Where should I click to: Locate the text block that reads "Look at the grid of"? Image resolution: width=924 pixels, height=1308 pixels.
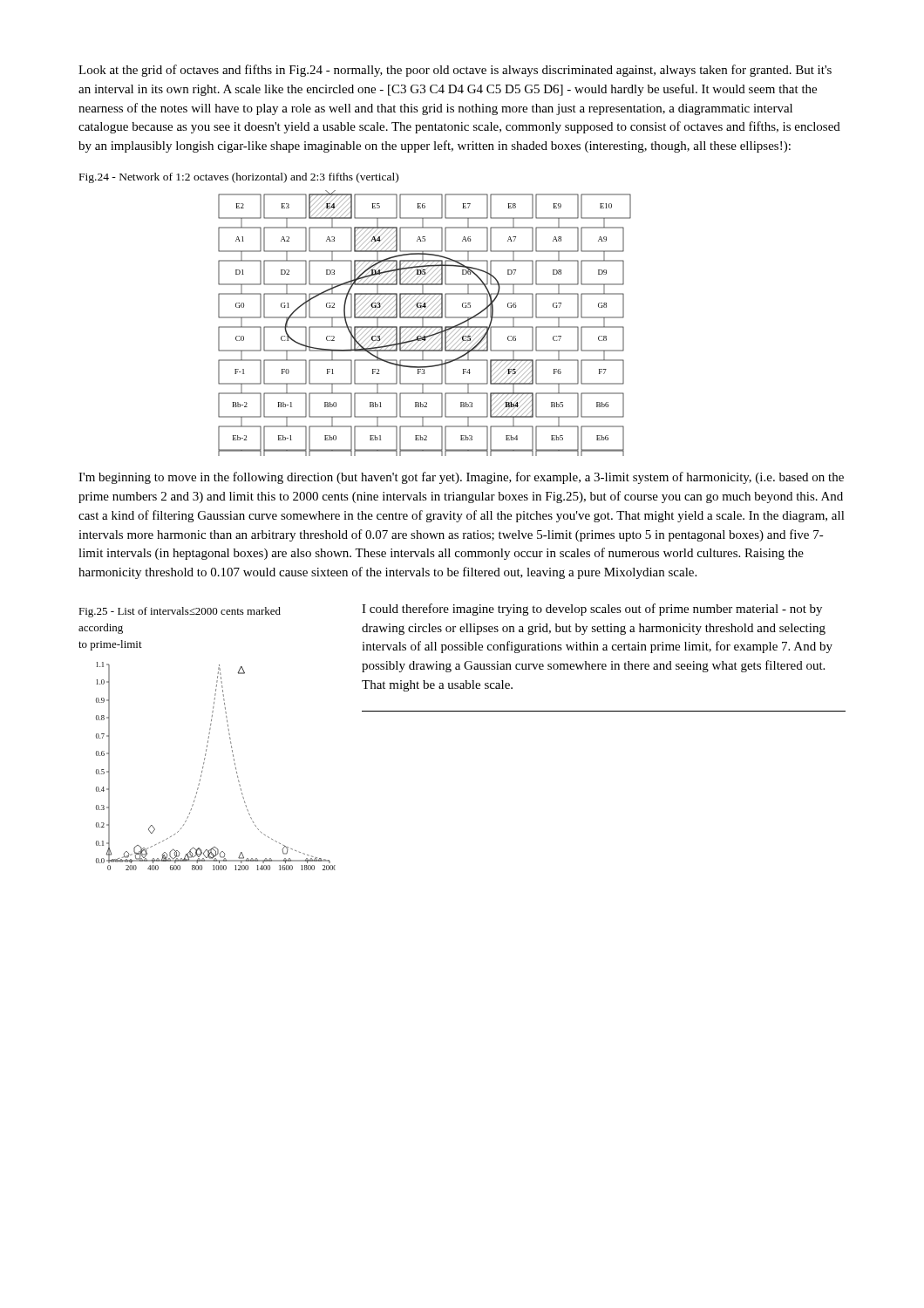click(459, 108)
